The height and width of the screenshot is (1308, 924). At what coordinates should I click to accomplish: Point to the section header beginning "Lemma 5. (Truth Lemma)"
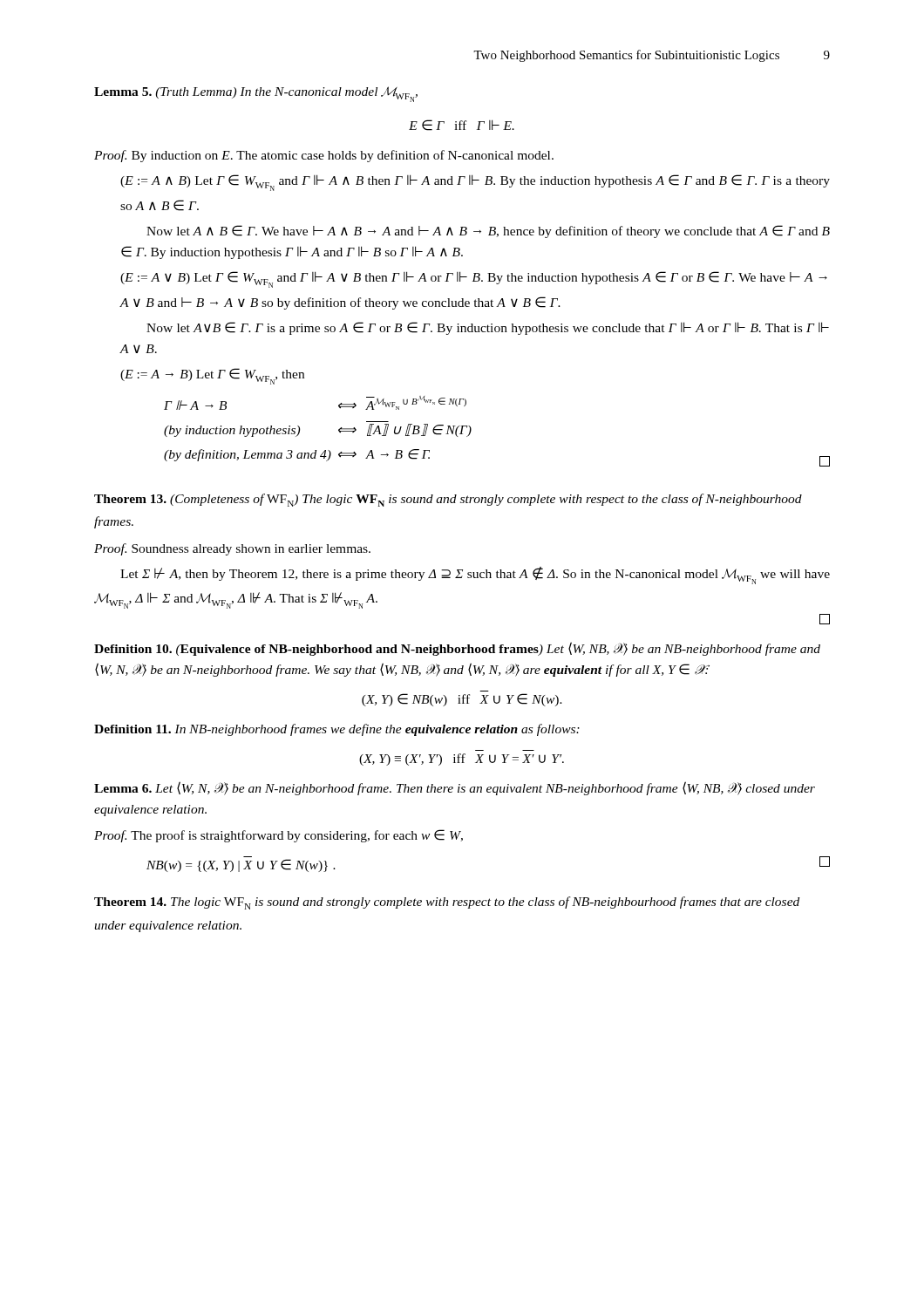(x=256, y=94)
